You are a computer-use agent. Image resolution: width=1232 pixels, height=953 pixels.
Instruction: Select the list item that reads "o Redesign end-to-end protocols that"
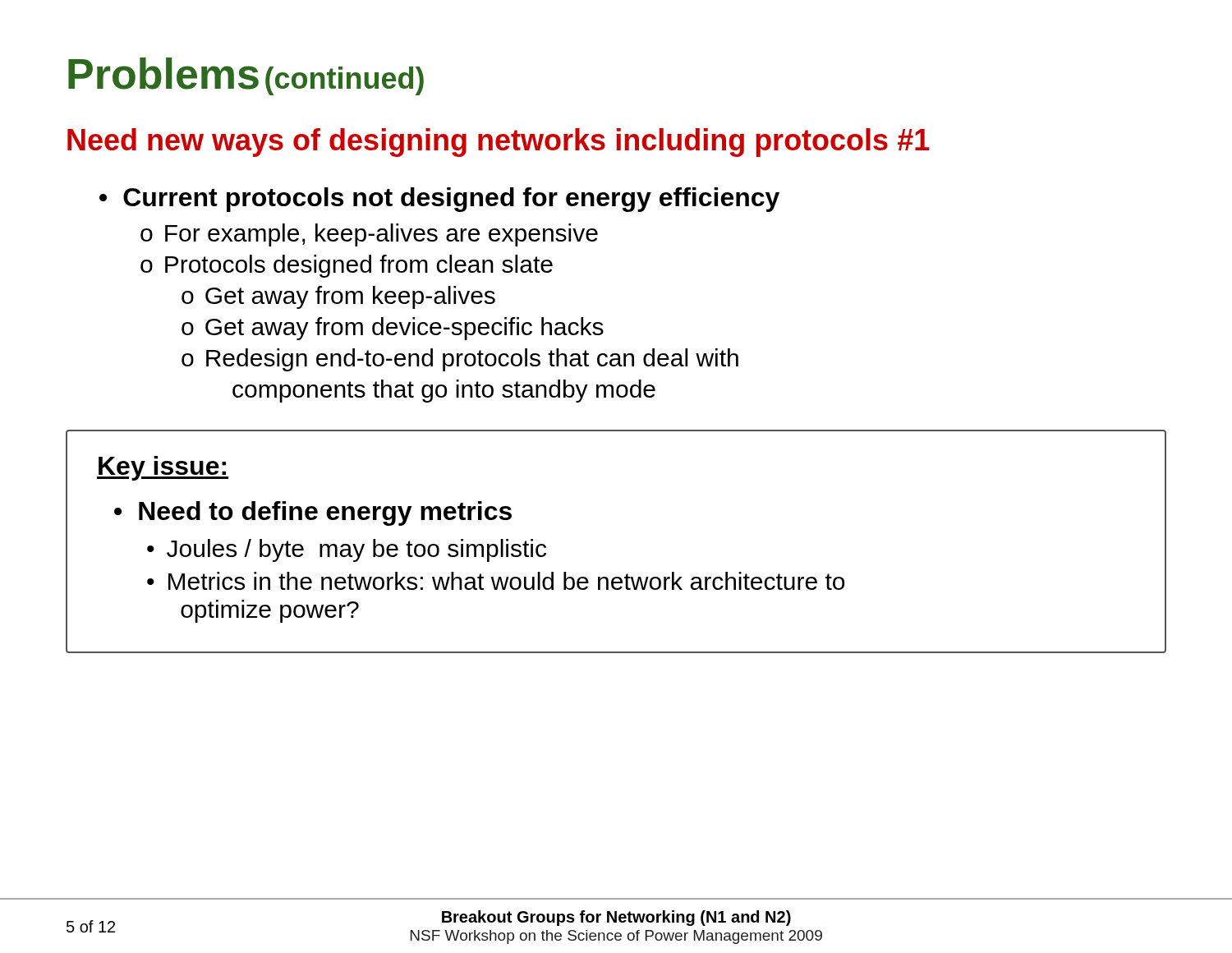460,358
